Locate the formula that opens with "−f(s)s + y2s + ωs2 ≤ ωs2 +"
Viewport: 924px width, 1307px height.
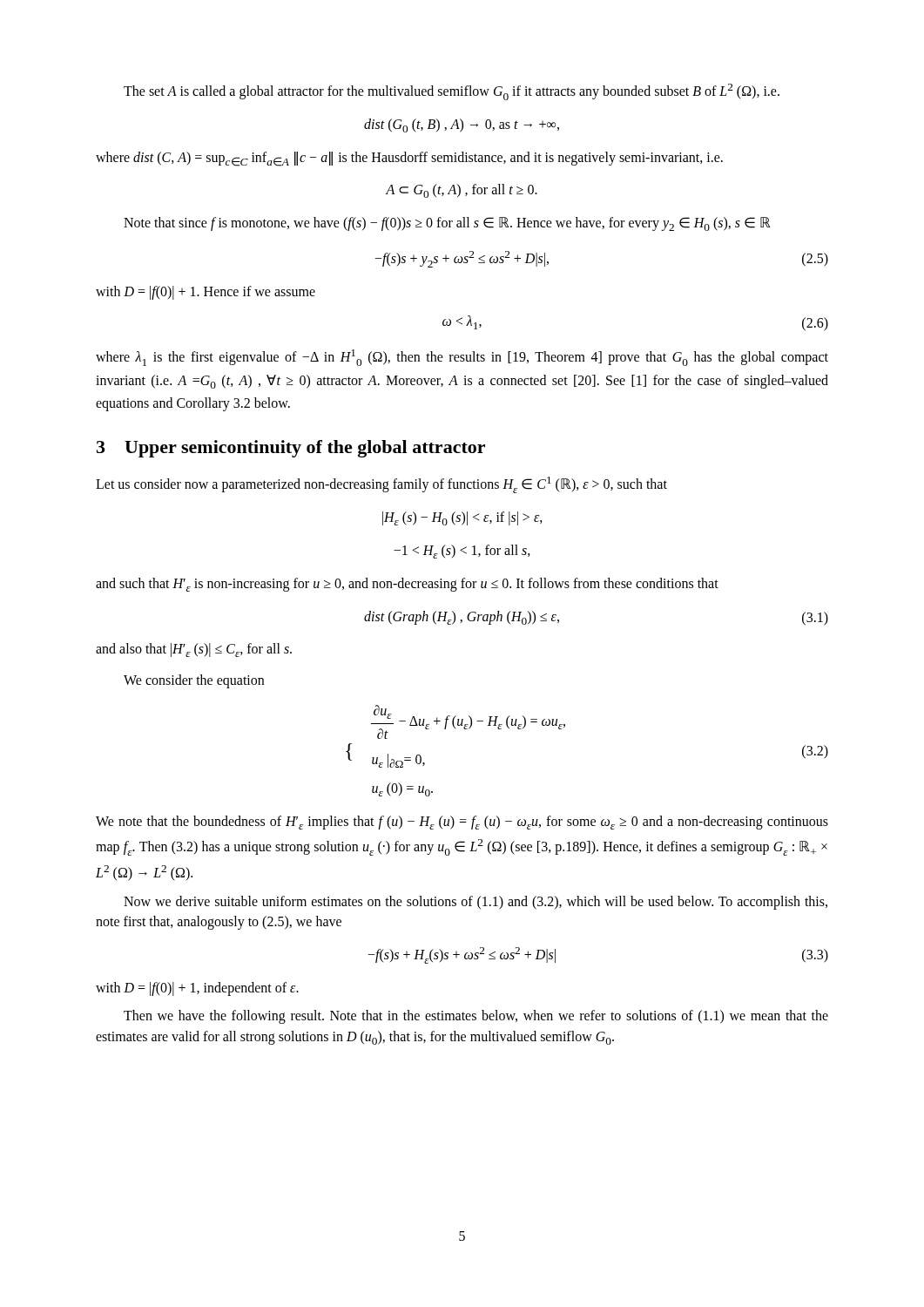pyautogui.click(x=462, y=258)
